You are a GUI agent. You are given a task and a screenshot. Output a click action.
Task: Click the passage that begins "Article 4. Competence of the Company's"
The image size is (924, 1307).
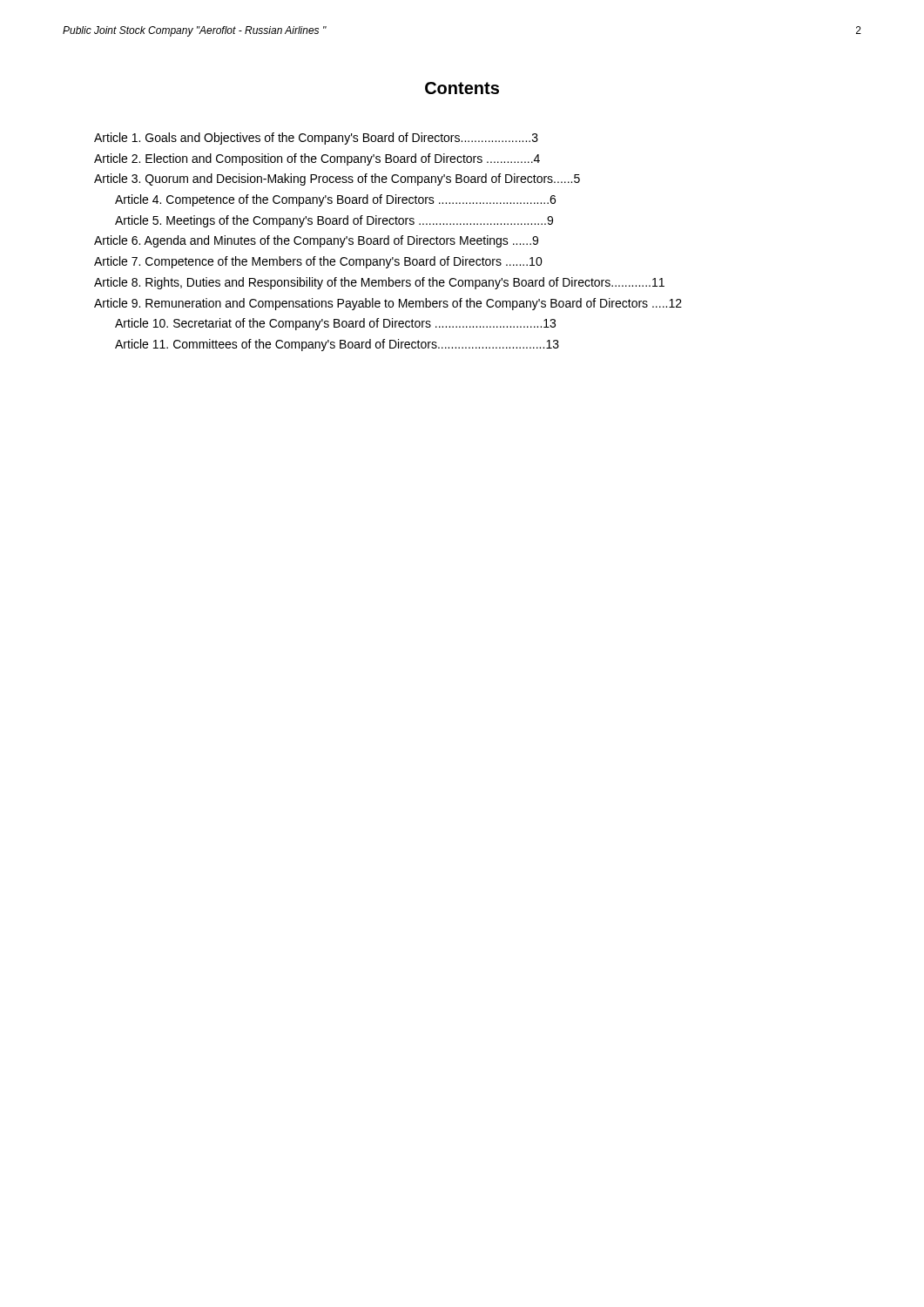pyautogui.click(x=336, y=200)
